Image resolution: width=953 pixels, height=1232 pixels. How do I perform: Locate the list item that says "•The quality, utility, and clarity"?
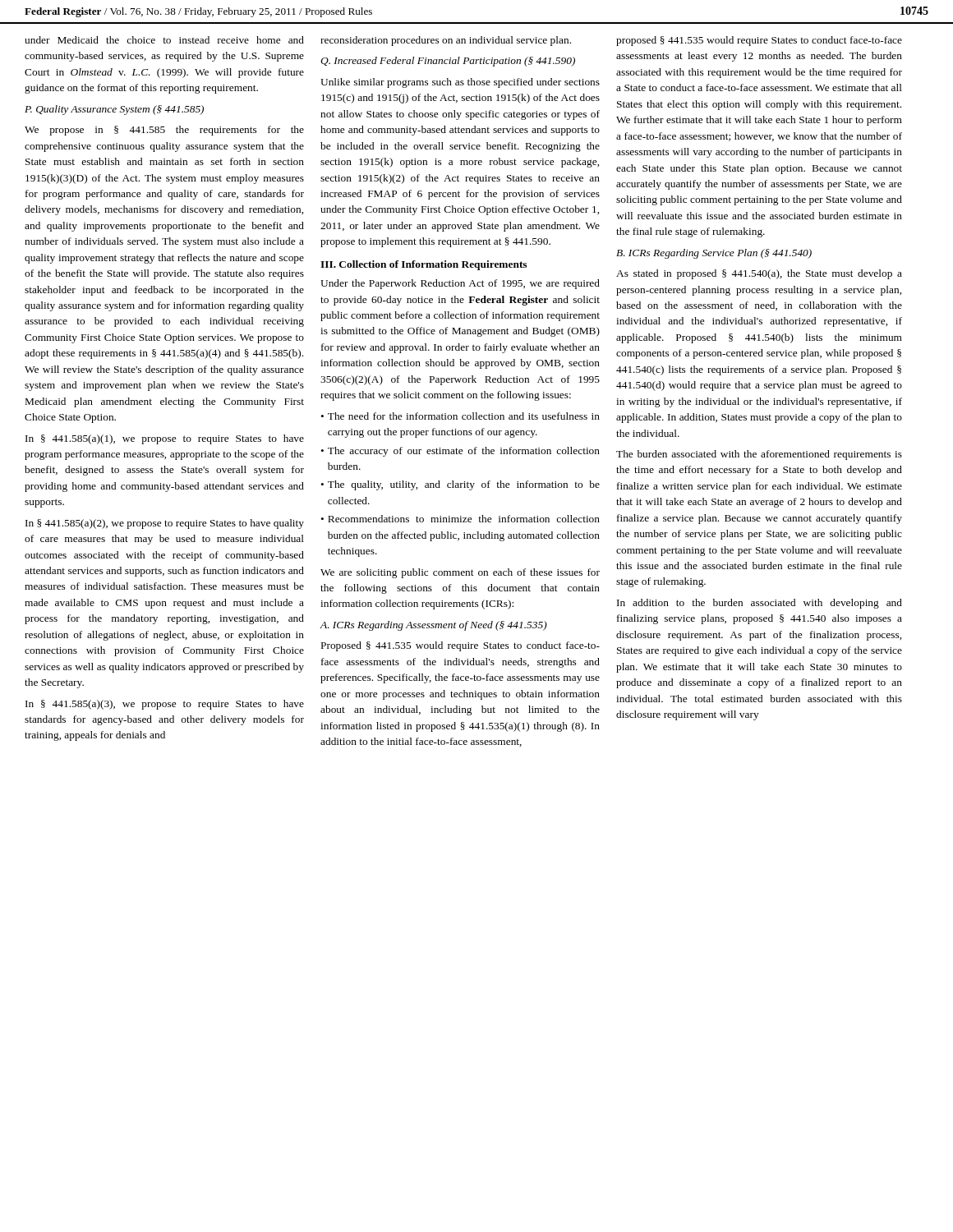tap(460, 493)
